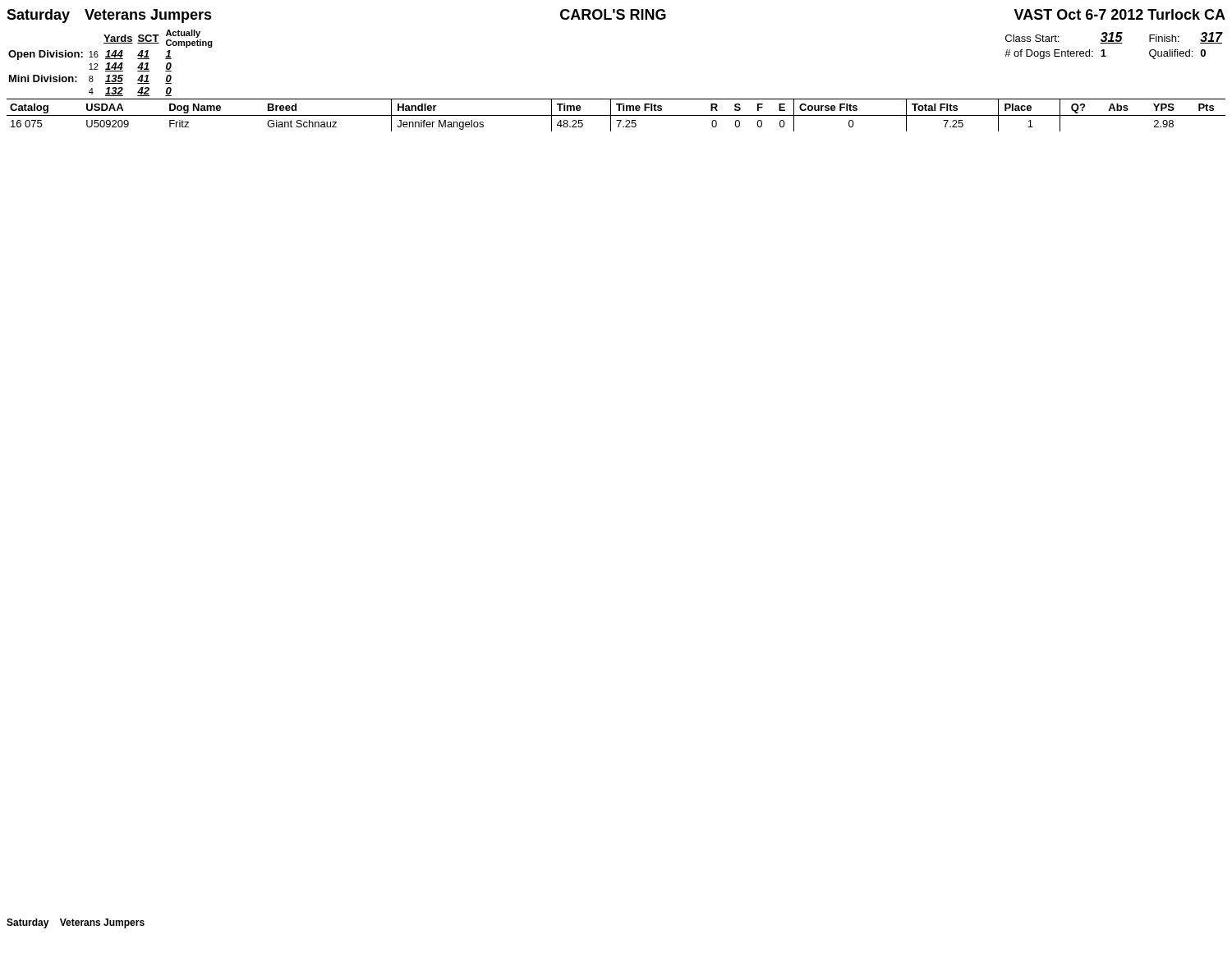This screenshot has width=1232, height=953.
Task: Select the table that reads "# of Dogs"
Action: pos(1113,45)
